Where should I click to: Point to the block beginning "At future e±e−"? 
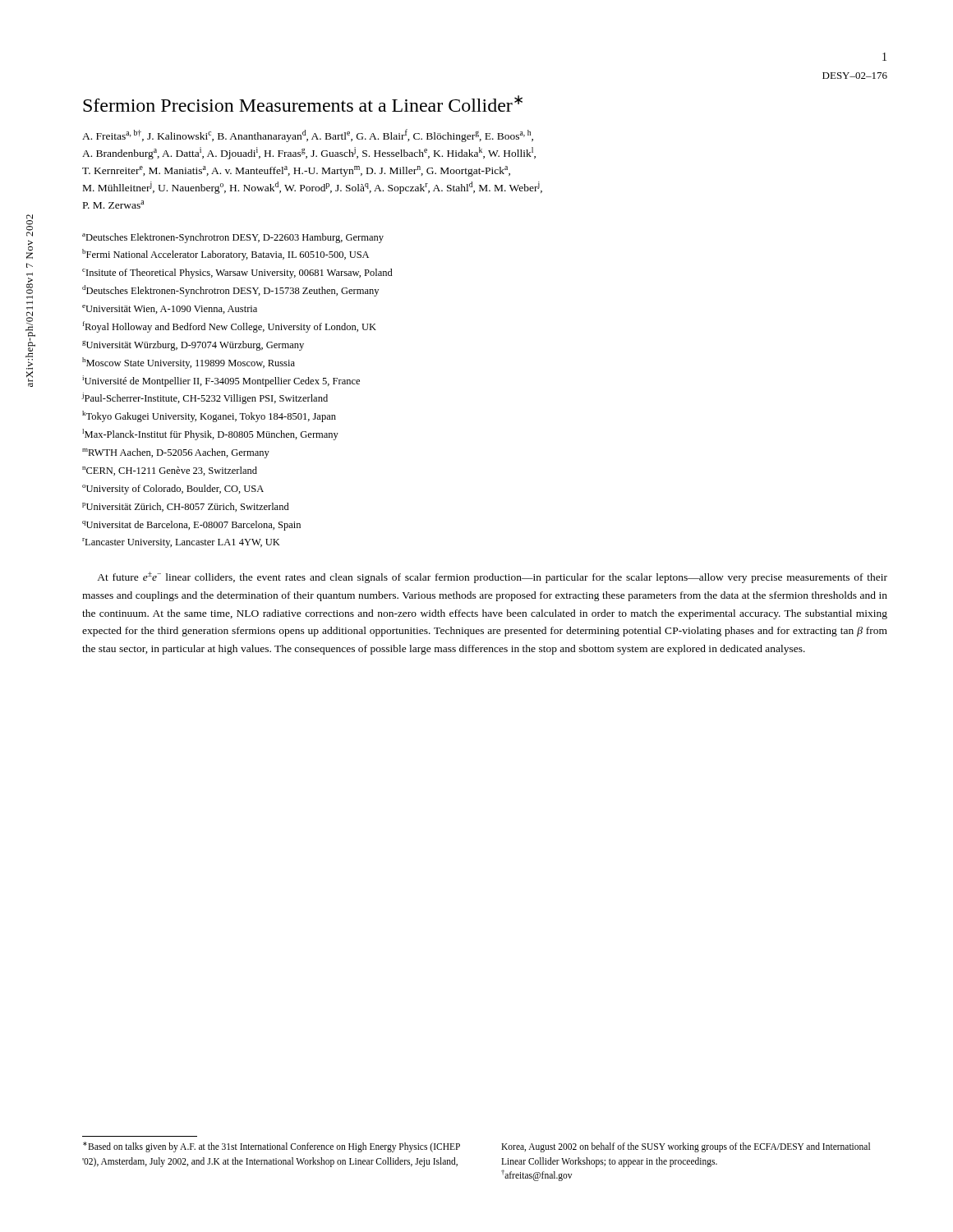[x=485, y=612]
